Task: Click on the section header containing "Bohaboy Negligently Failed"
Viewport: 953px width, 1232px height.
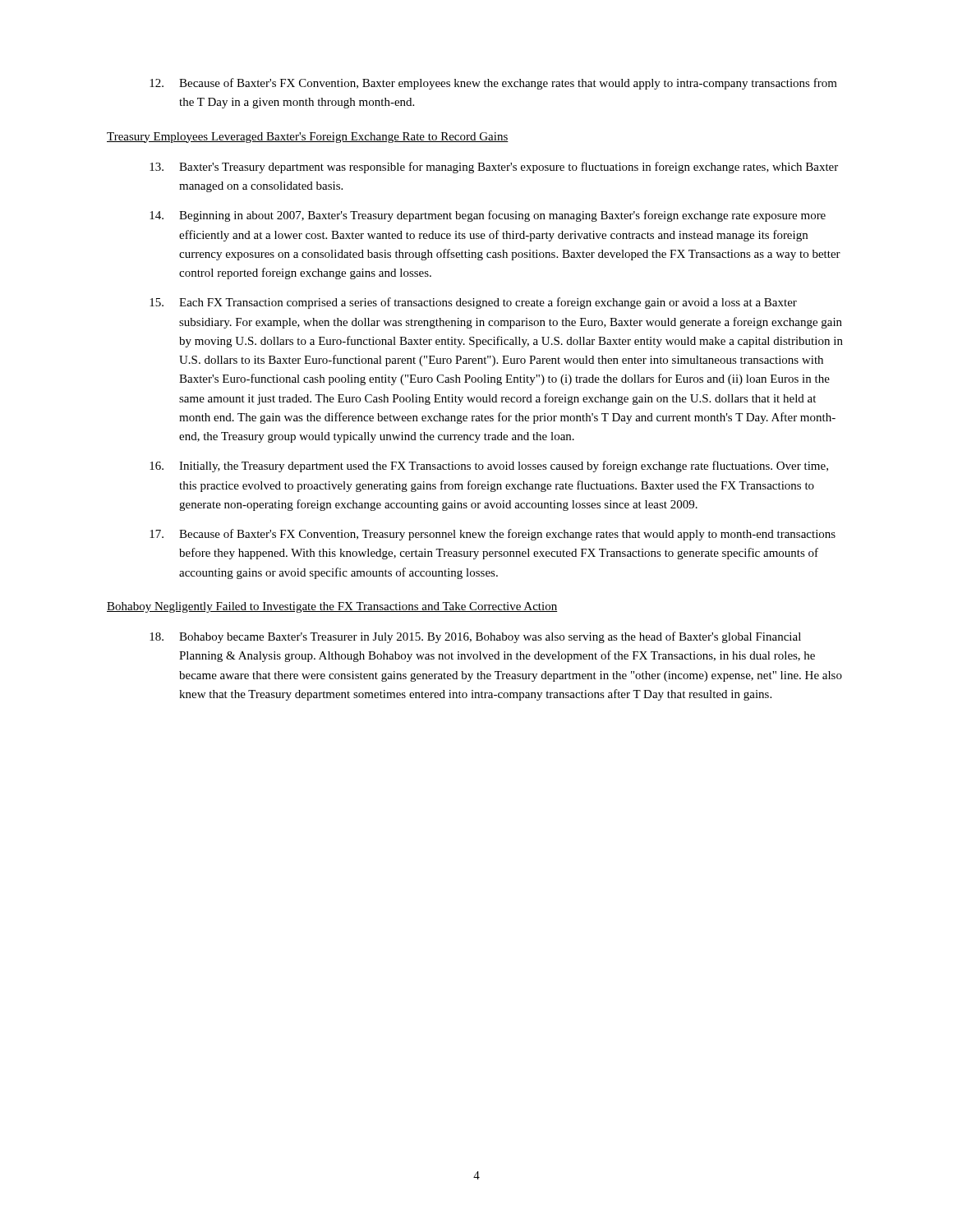Action: (332, 606)
